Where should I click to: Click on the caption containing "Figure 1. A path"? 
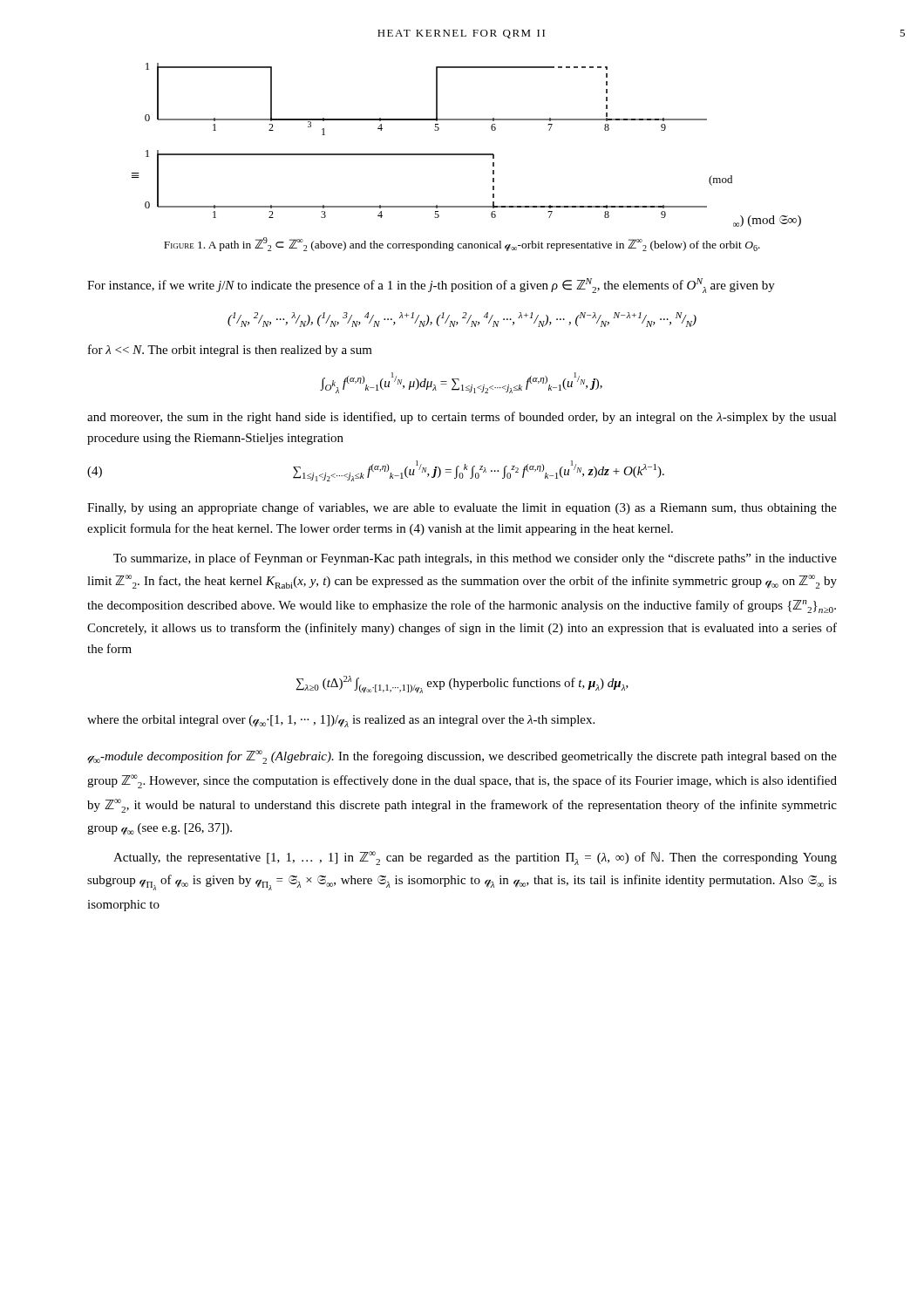tap(462, 244)
